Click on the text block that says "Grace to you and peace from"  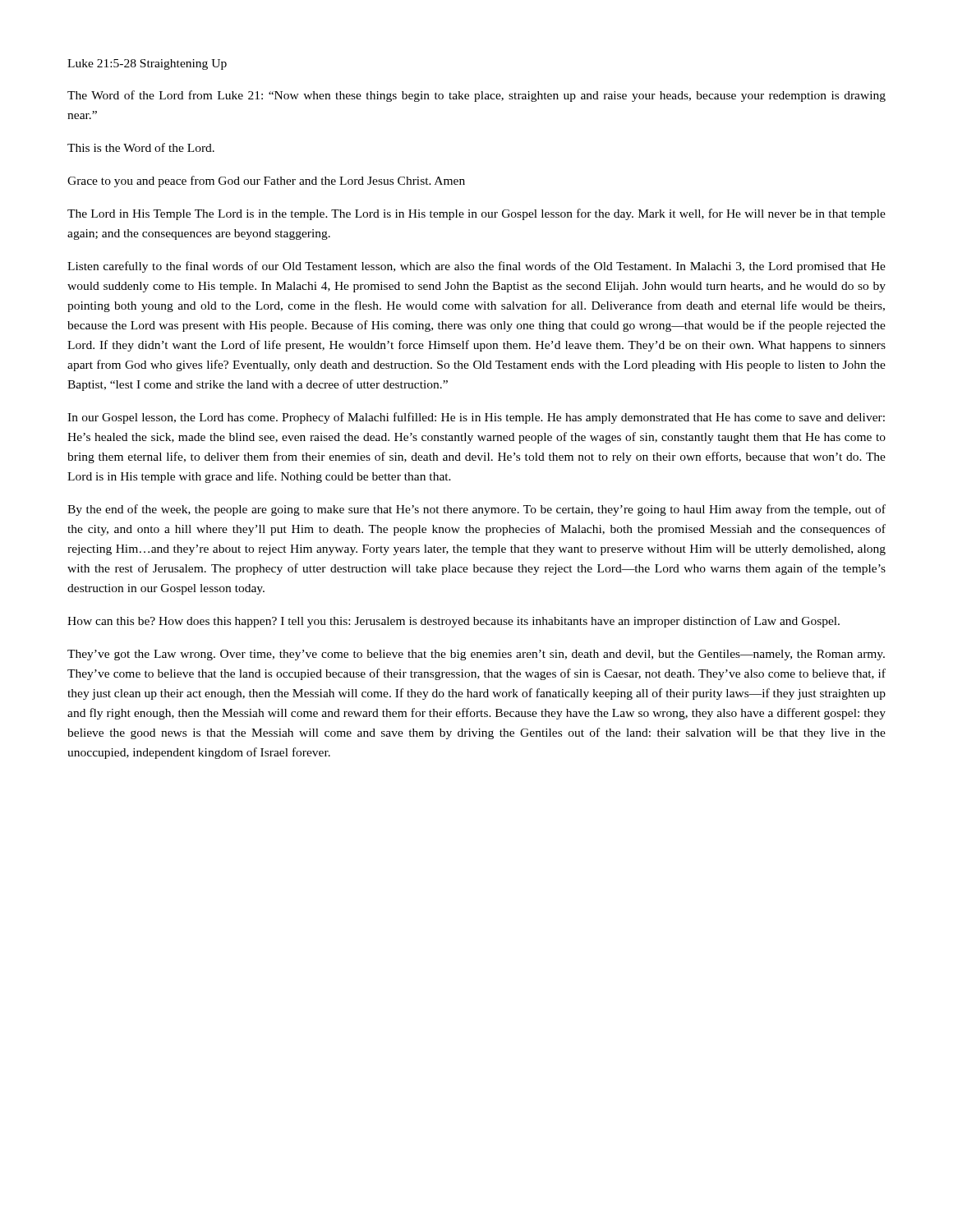266,180
